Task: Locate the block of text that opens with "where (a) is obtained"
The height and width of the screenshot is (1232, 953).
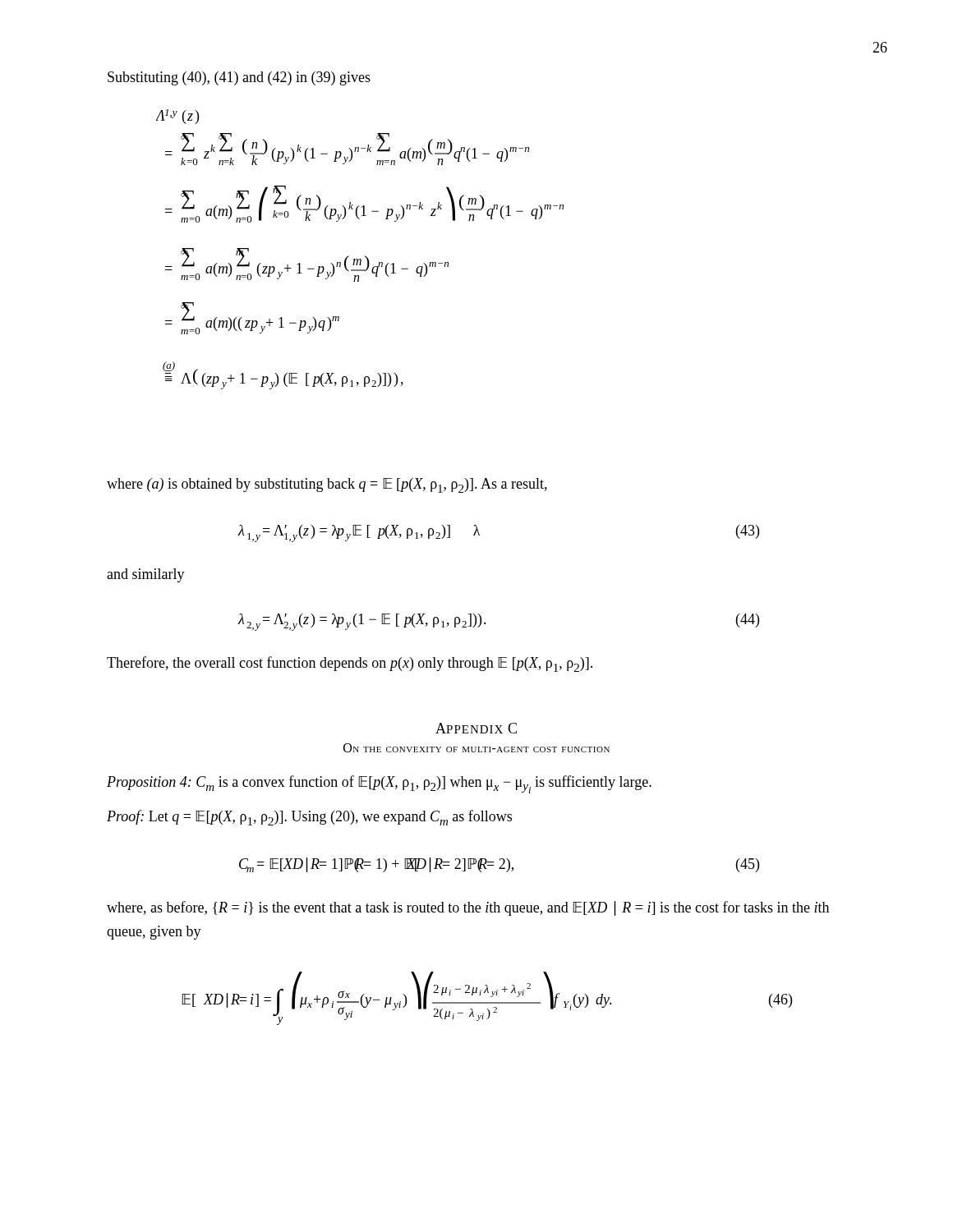Action: (x=327, y=485)
